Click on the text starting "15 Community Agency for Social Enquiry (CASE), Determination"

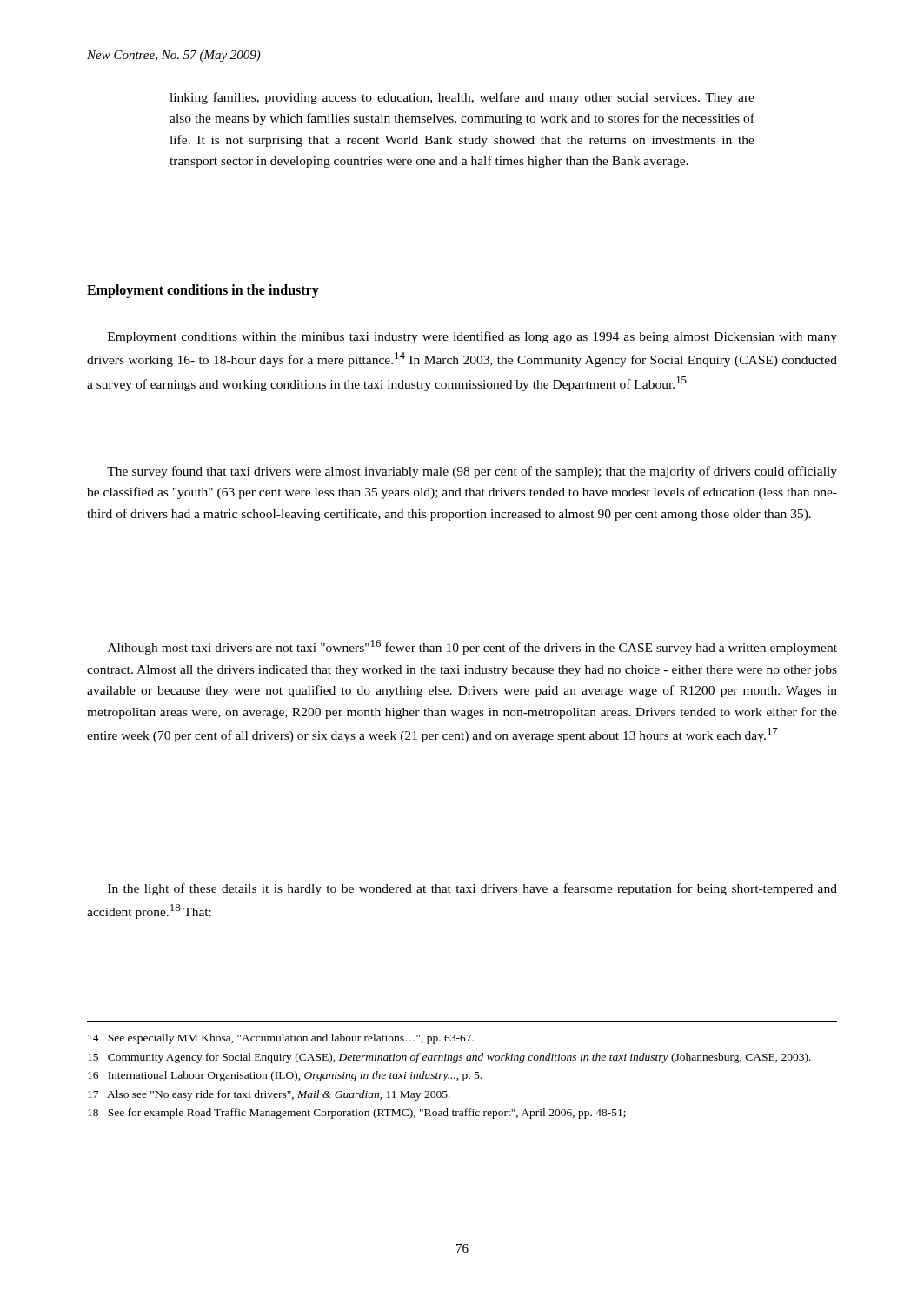tap(449, 1056)
